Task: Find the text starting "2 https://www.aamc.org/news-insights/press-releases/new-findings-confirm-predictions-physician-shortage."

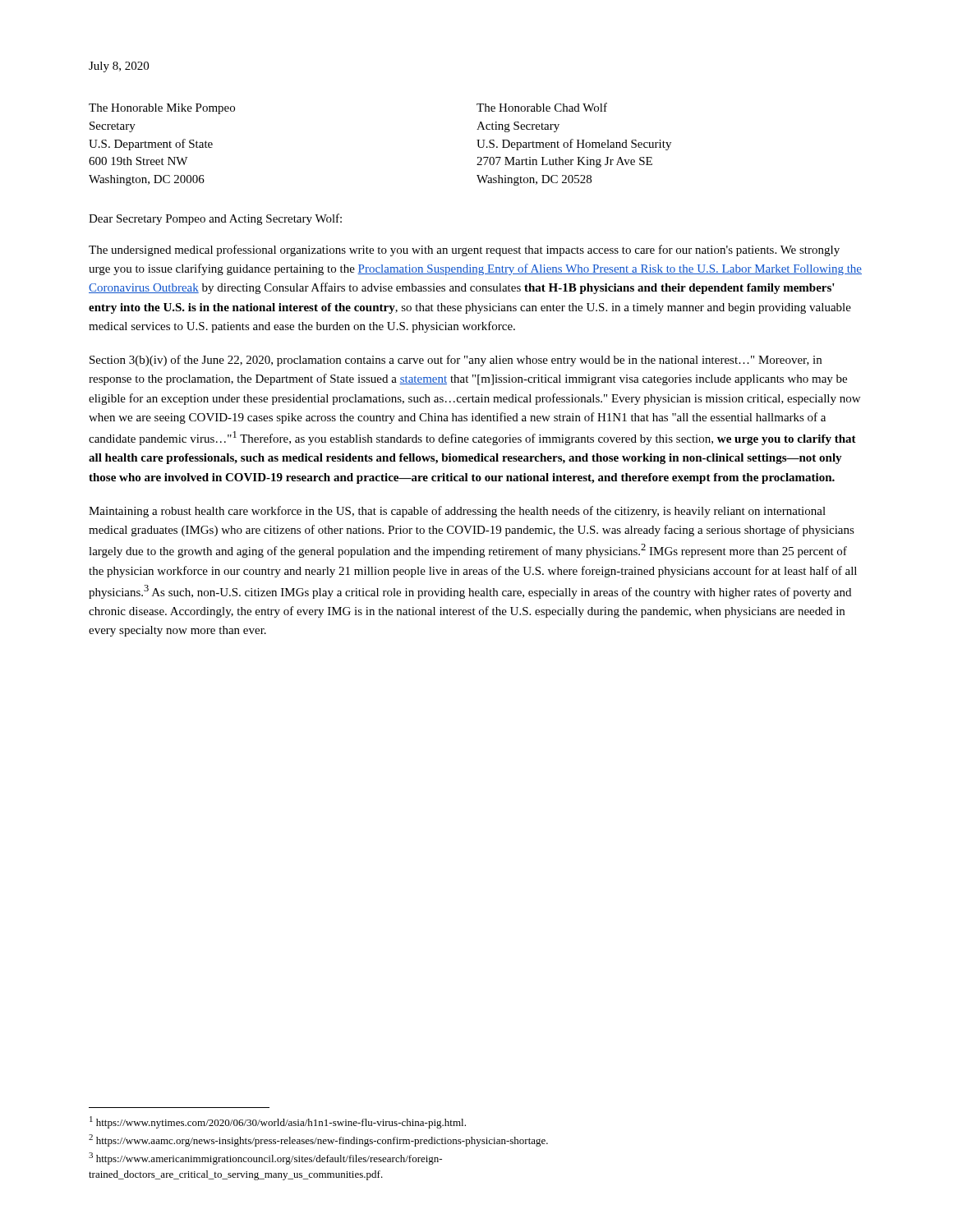Action: click(319, 1139)
